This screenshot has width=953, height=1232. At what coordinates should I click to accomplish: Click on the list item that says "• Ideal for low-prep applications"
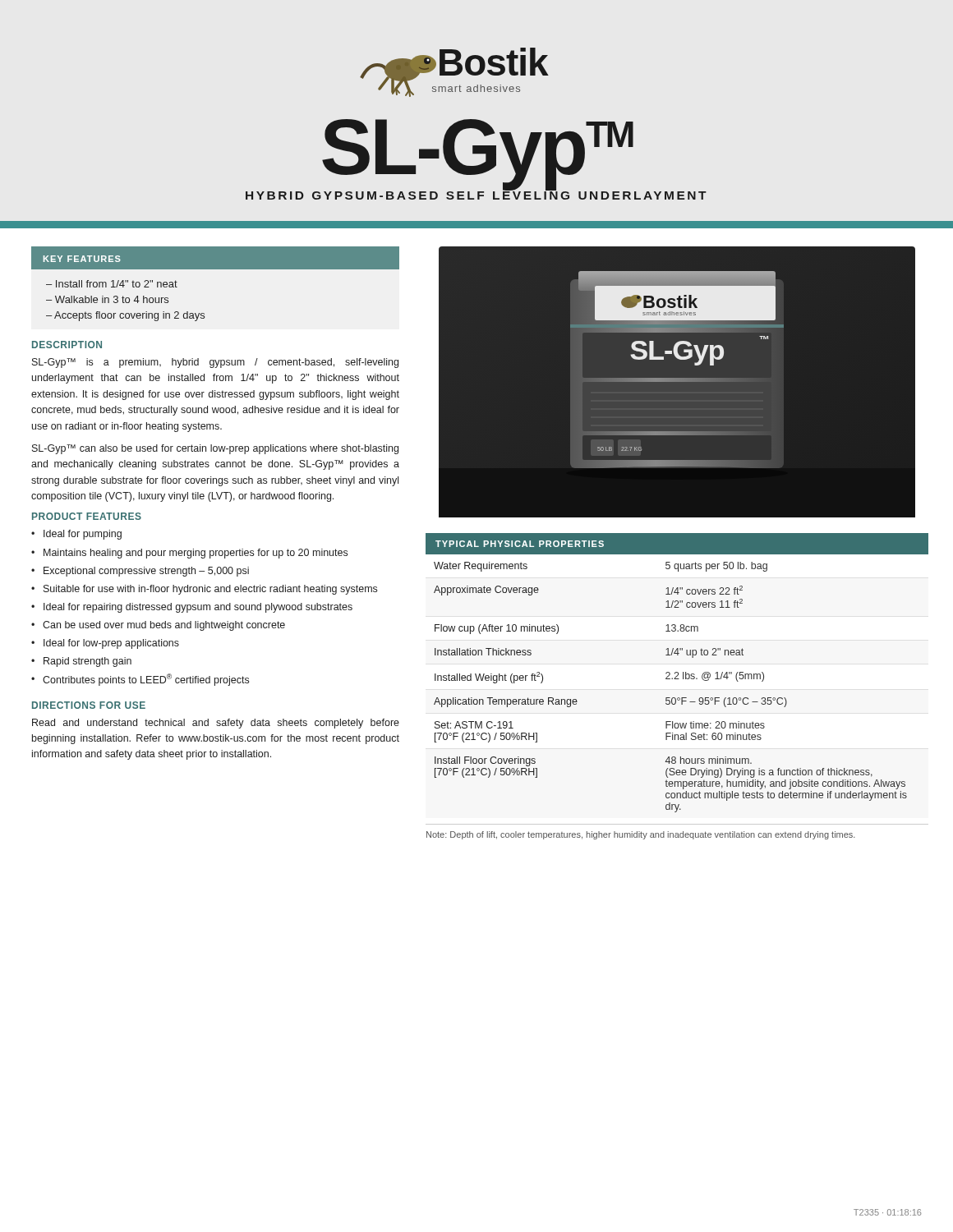(105, 643)
